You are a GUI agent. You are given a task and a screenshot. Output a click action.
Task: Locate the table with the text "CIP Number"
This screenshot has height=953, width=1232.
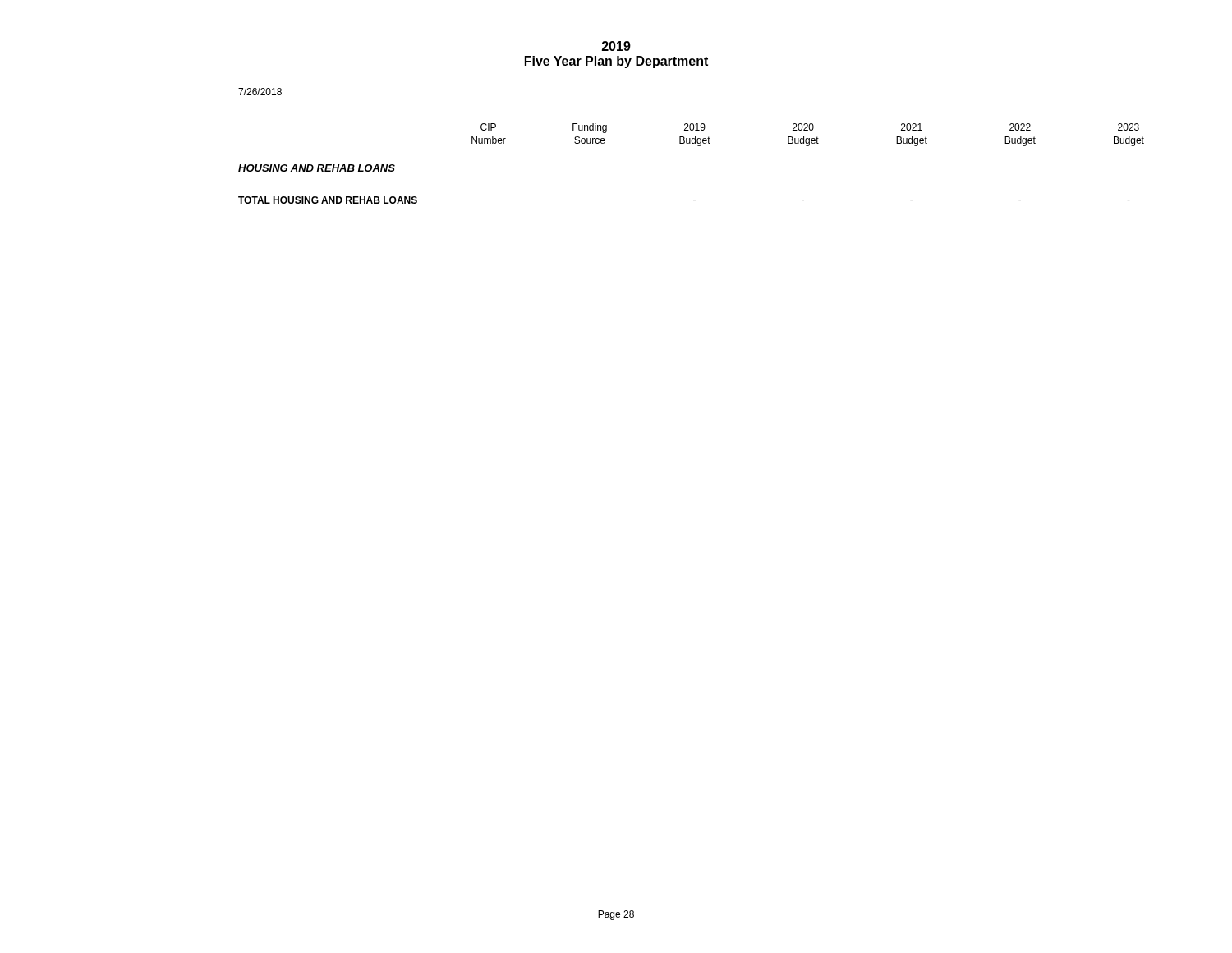tap(710, 164)
